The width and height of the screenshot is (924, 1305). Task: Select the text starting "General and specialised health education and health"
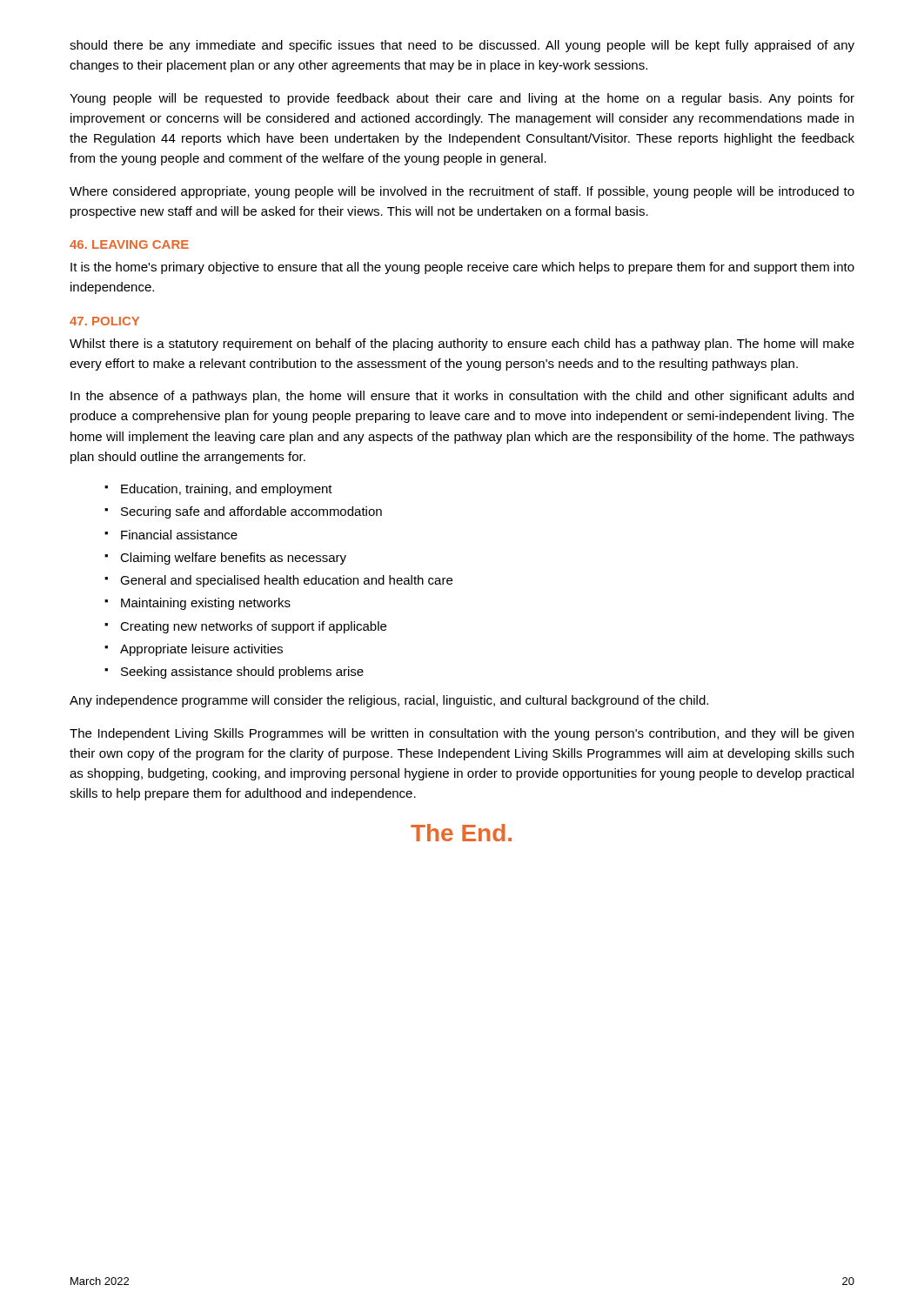click(x=287, y=580)
